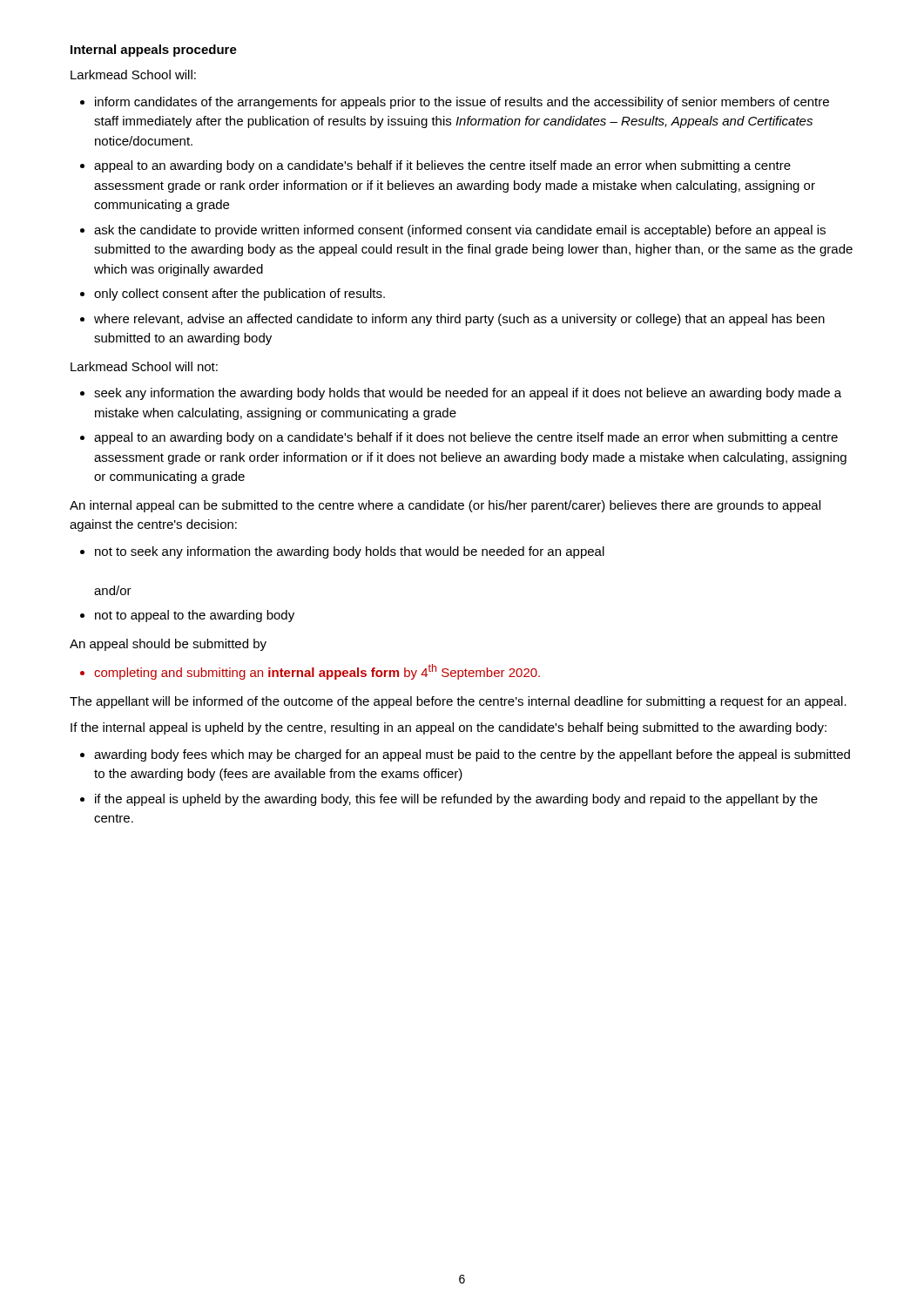Click on the passage starting "Internal appeals procedure"
Image resolution: width=924 pixels, height=1307 pixels.
pyautogui.click(x=153, y=49)
